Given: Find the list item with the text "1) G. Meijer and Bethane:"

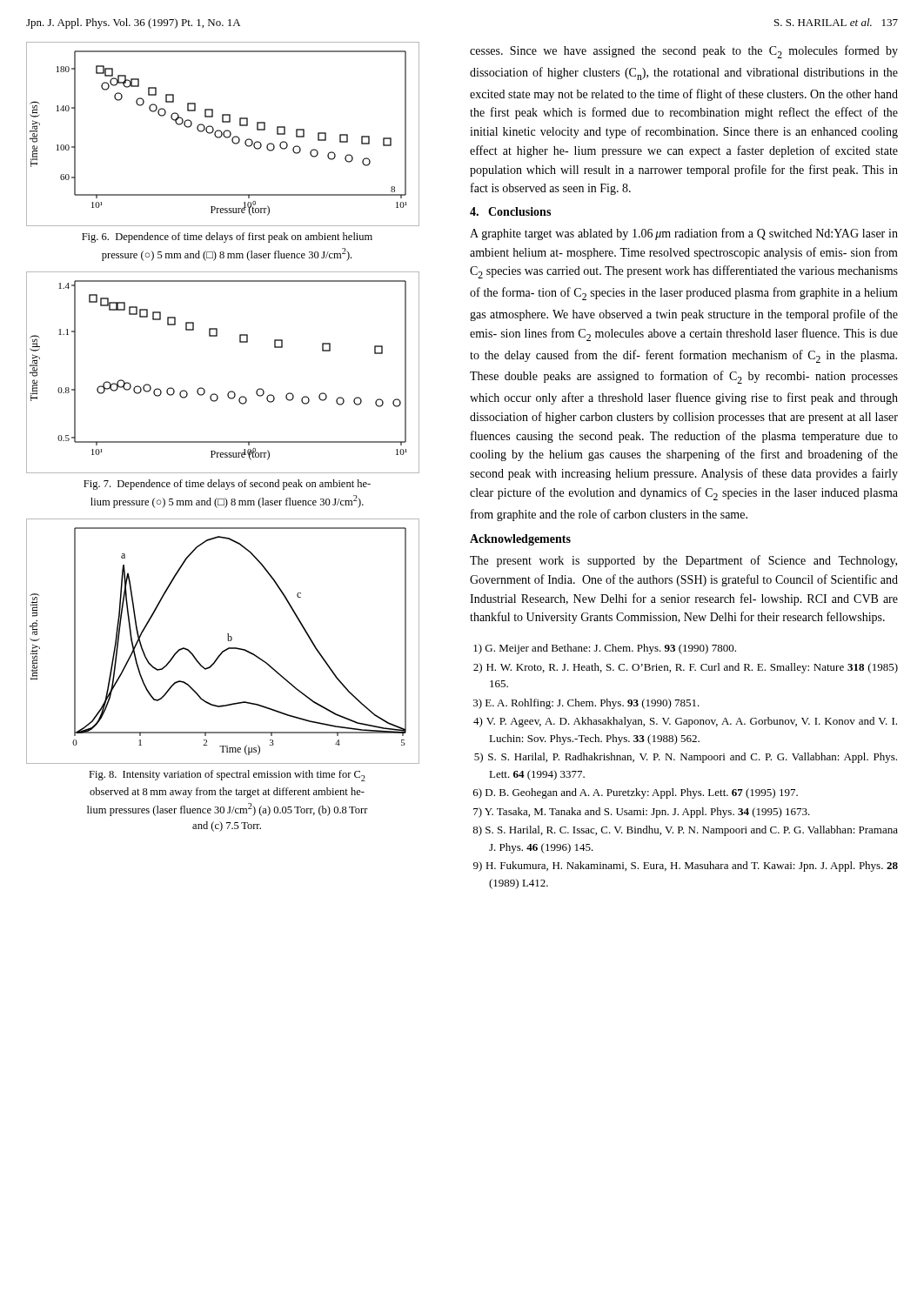Looking at the screenshot, I should click(603, 648).
